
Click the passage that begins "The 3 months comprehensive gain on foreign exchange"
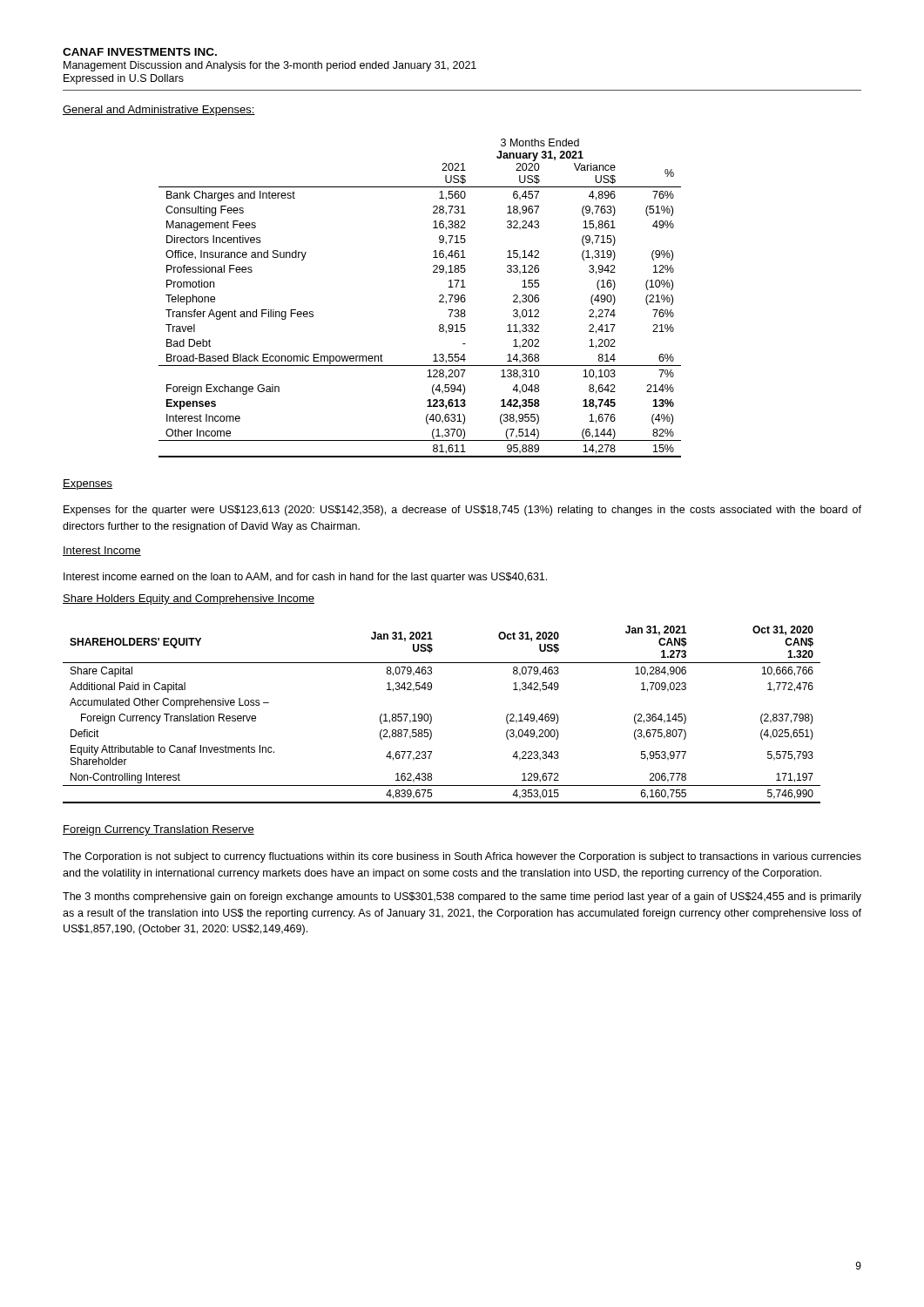click(462, 913)
